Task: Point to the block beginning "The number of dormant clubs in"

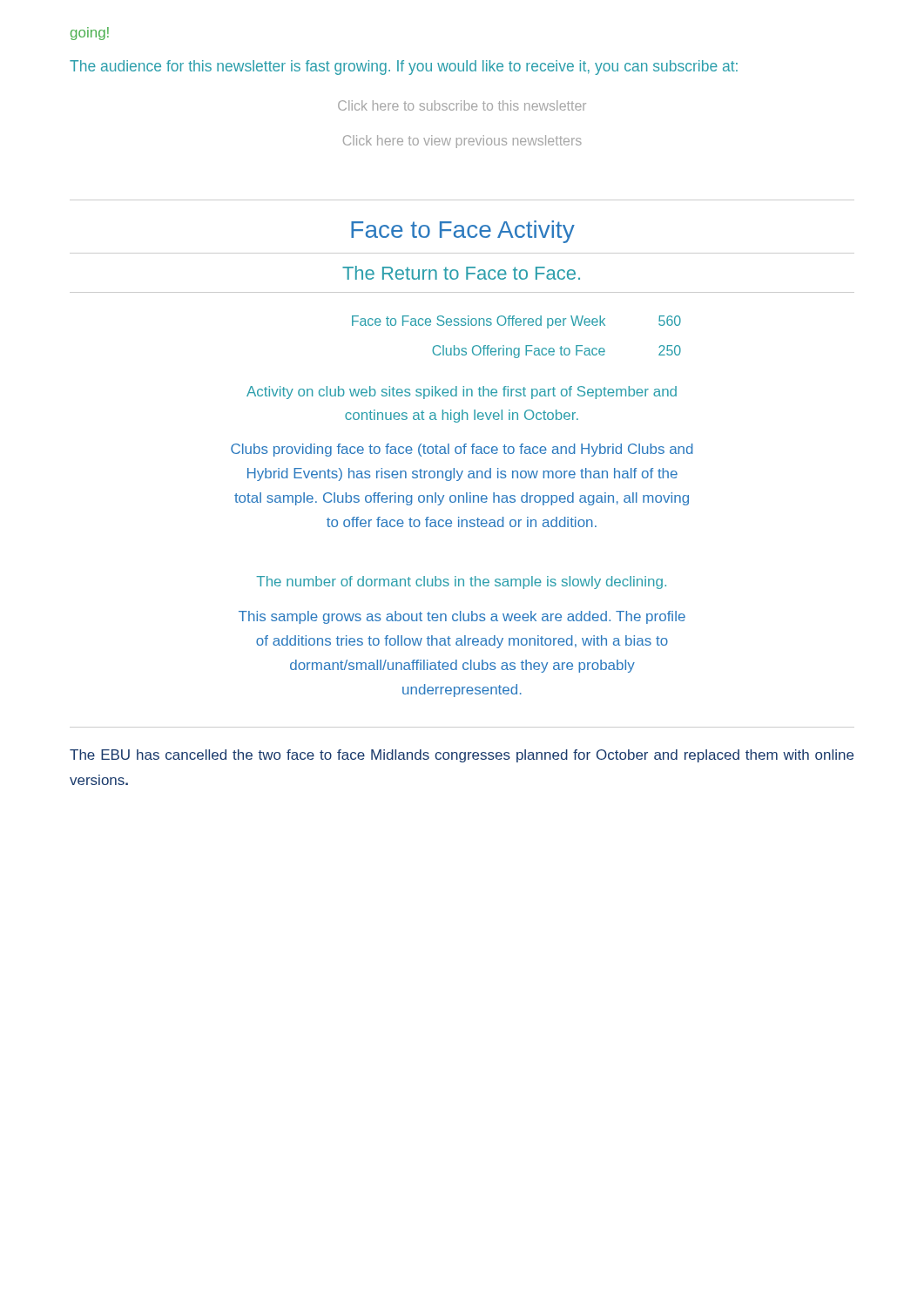Action: click(x=462, y=582)
